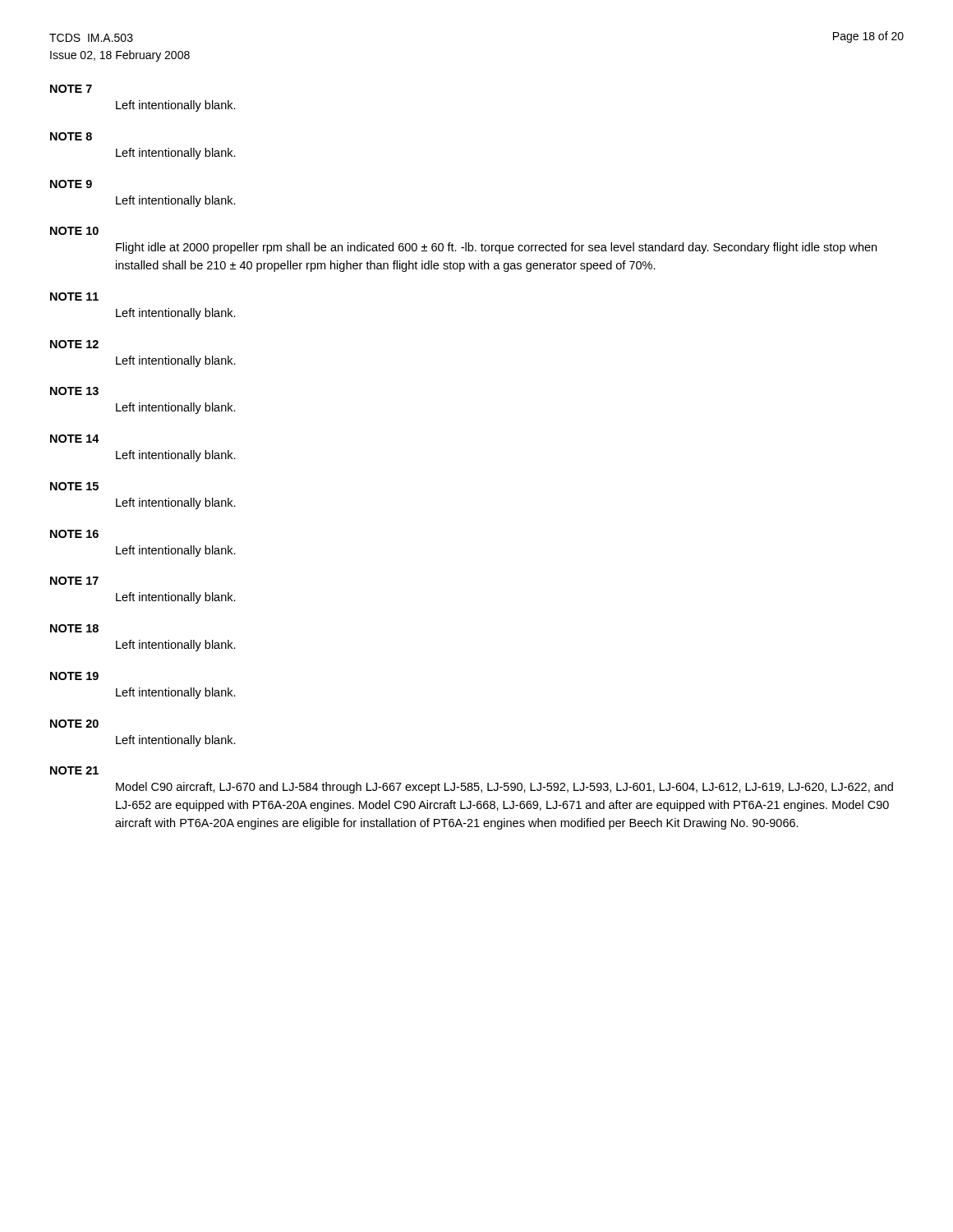Click on the passage starting "NOTE 7"
The width and height of the screenshot is (953, 1232).
pyautogui.click(x=71, y=89)
